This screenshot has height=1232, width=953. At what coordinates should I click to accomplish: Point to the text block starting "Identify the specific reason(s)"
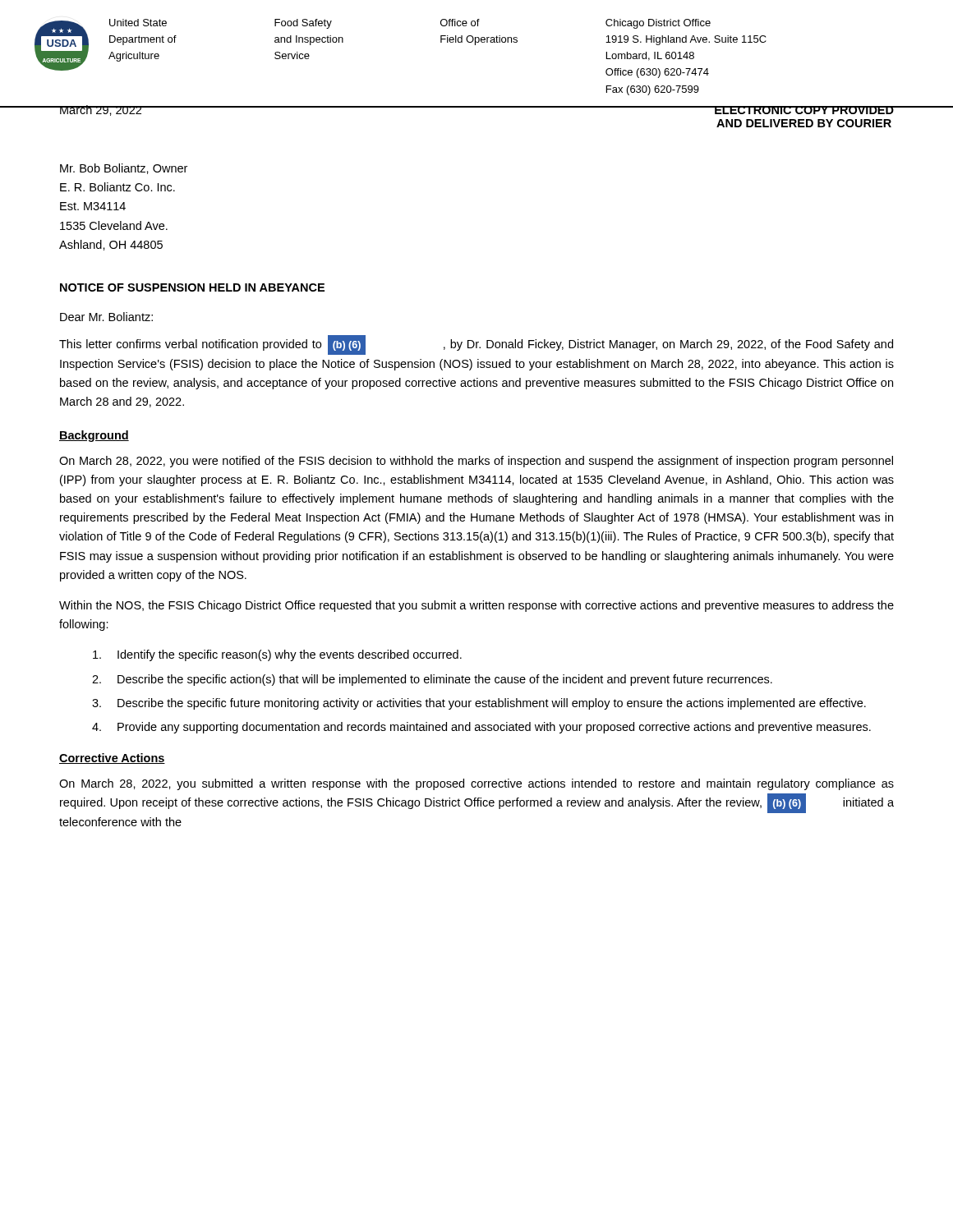pos(277,655)
